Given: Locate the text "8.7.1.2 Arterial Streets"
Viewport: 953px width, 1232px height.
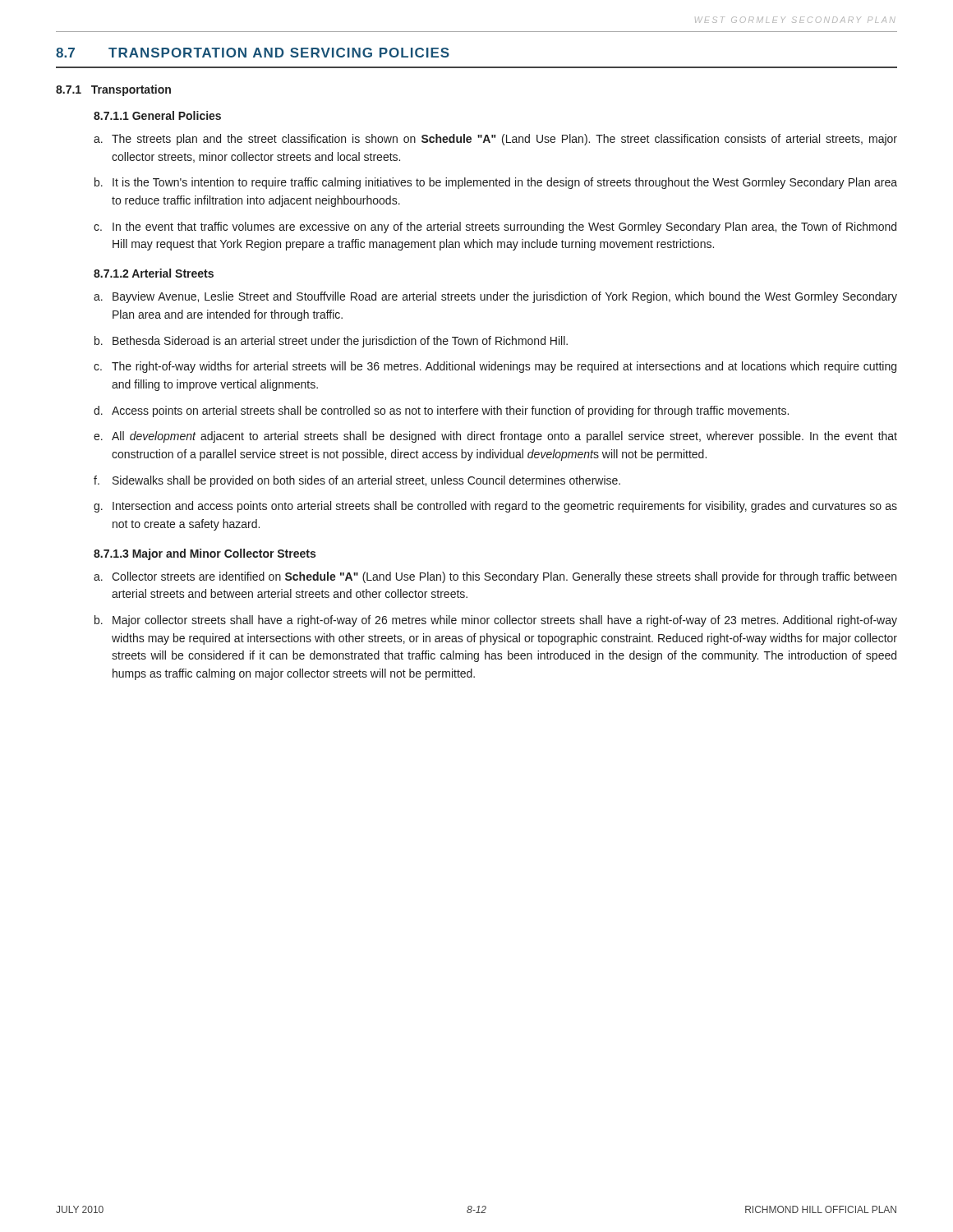Looking at the screenshot, I should pyautogui.click(x=154, y=274).
